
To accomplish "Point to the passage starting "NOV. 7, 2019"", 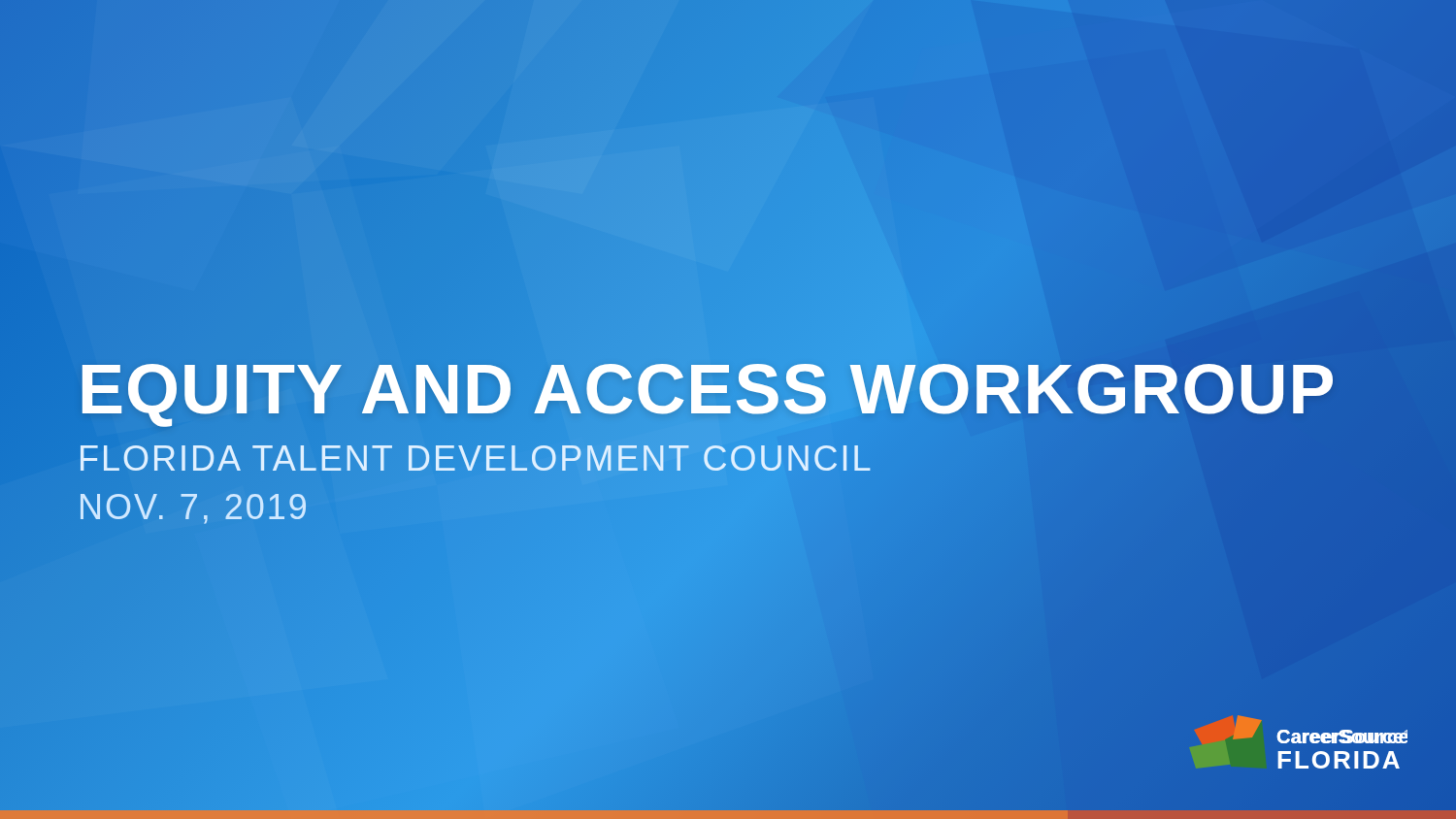I will (x=194, y=507).
